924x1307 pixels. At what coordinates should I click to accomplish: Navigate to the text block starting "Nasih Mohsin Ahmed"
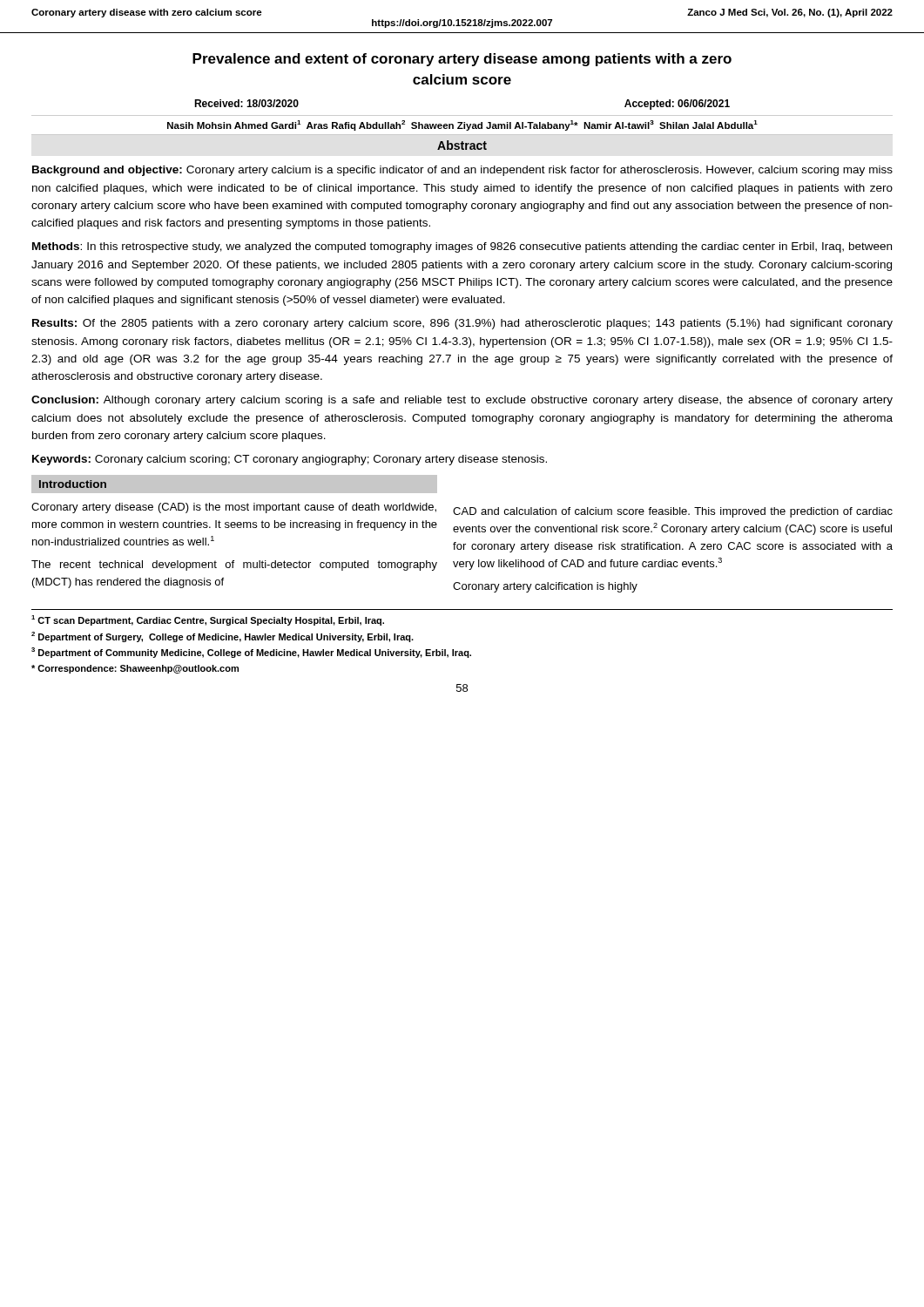462,125
